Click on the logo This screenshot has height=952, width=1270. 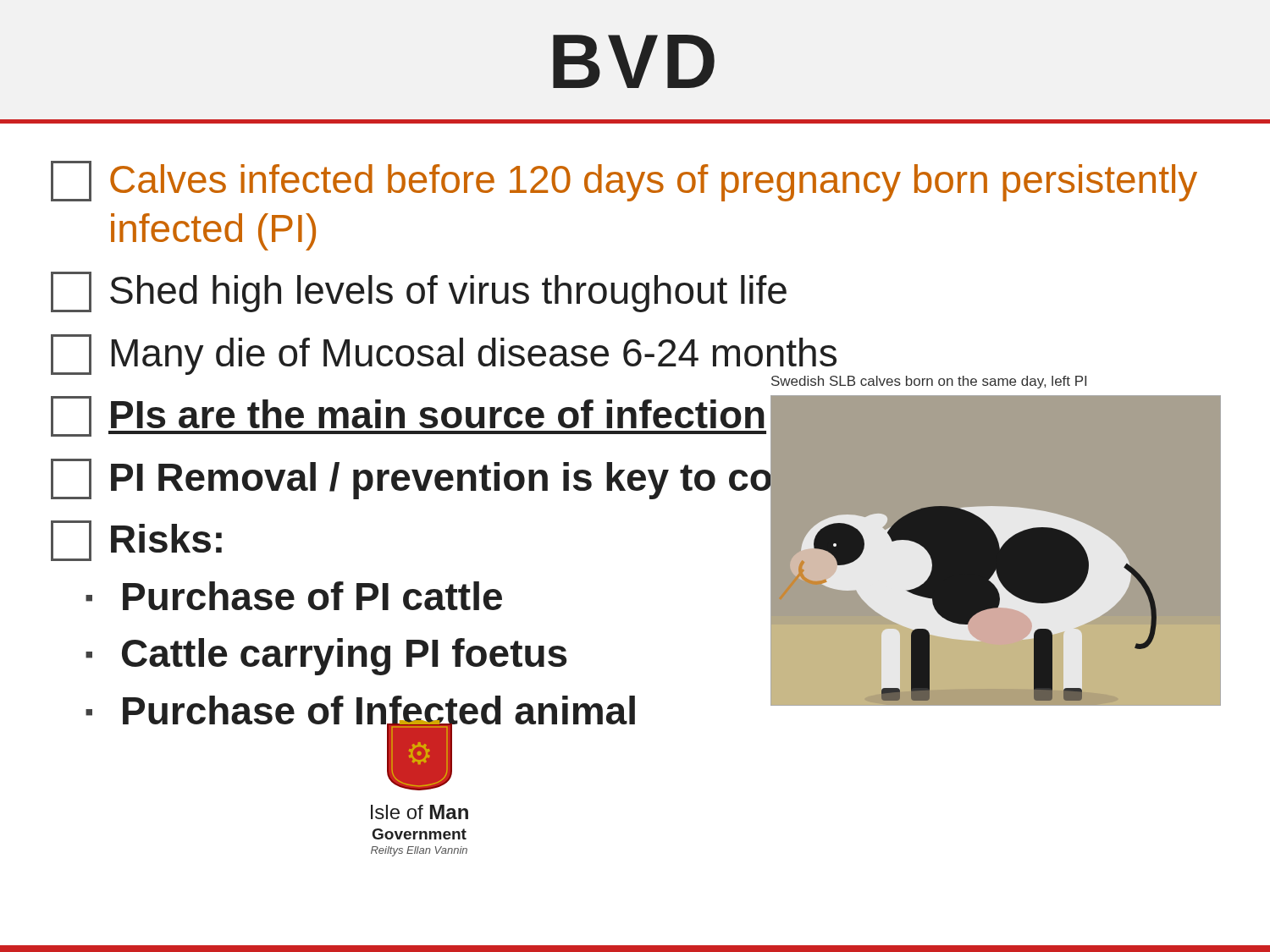(419, 788)
